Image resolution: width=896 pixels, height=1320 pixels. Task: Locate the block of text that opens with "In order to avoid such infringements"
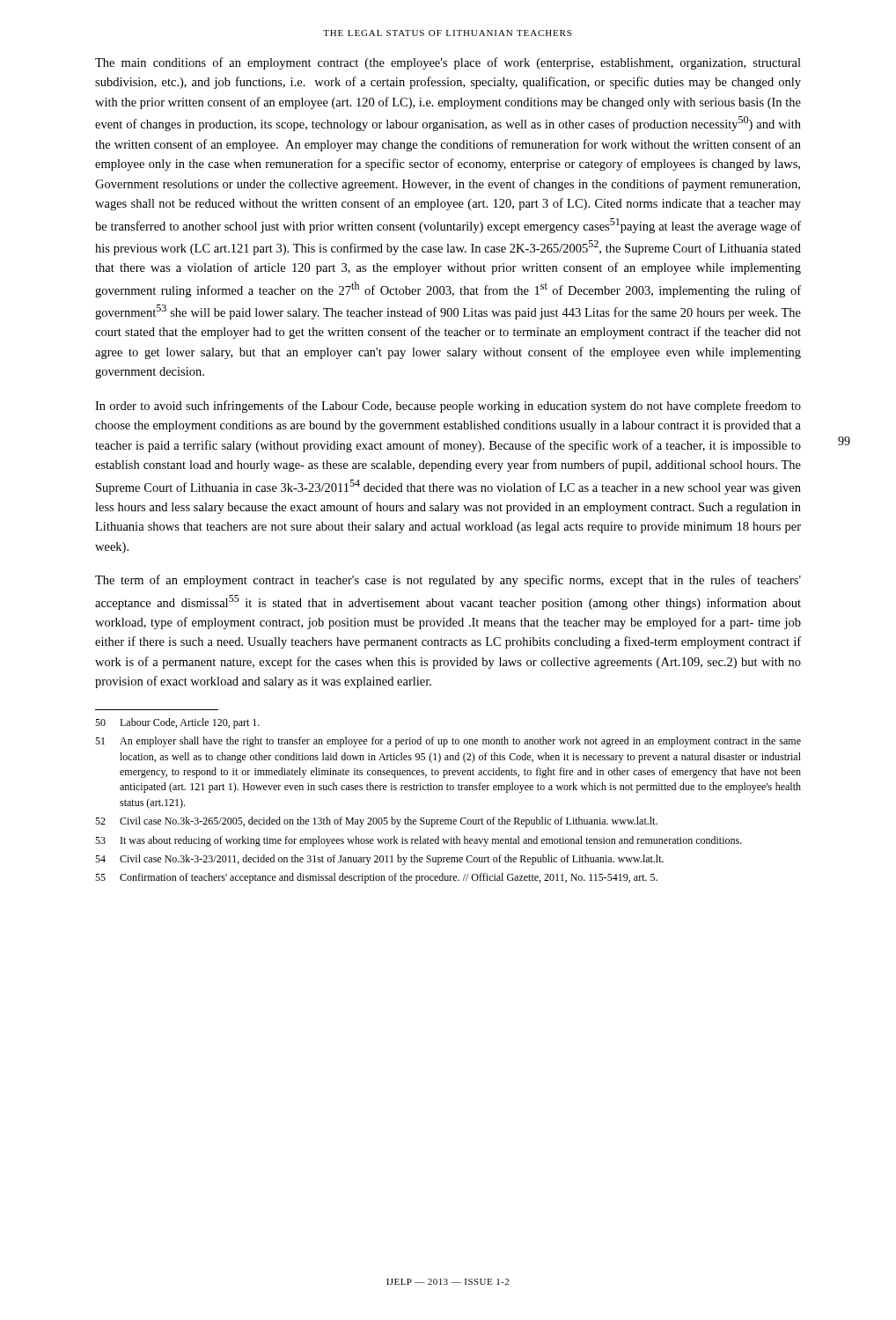[x=448, y=476]
